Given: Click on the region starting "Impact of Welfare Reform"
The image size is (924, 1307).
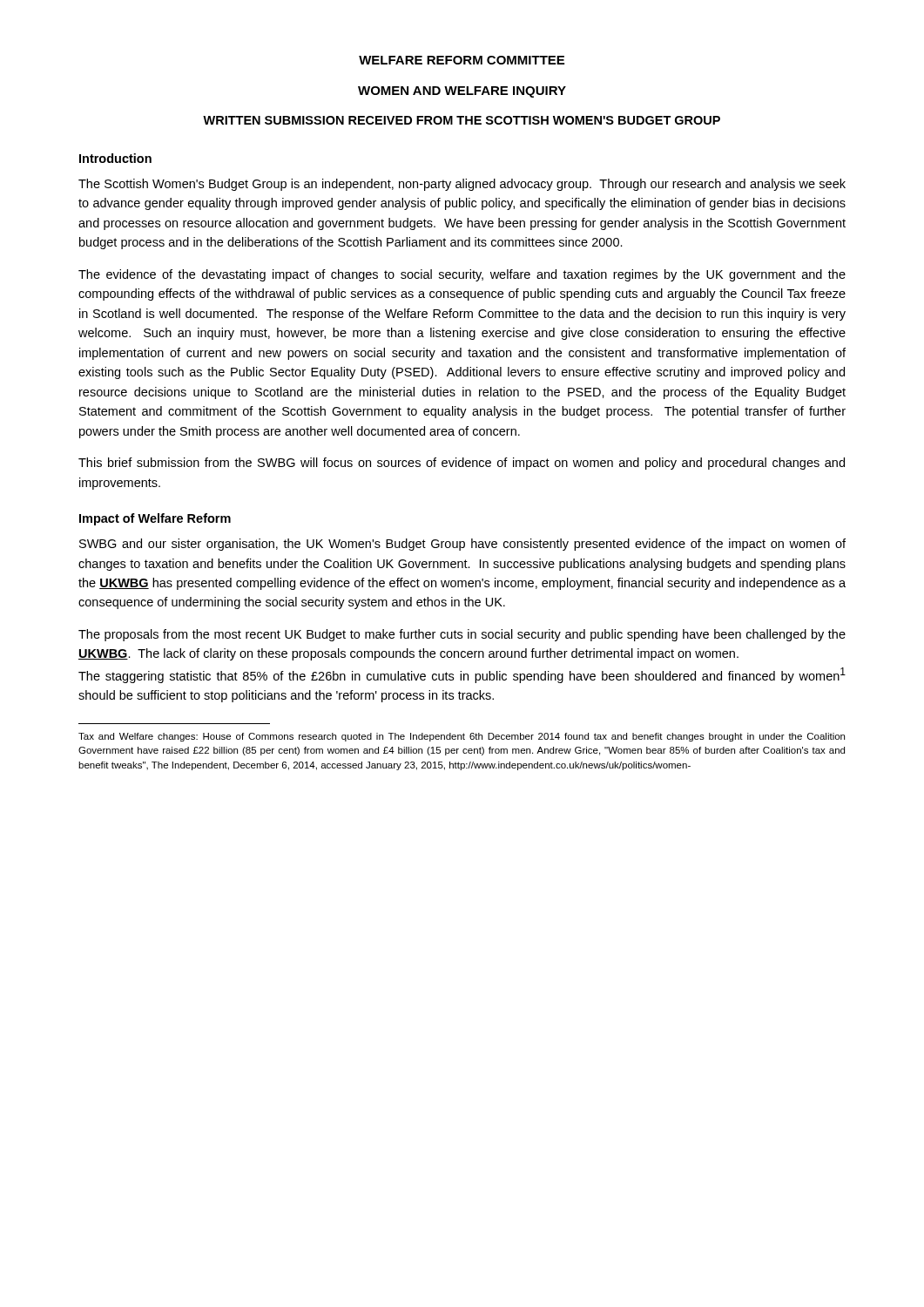Looking at the screenshot, I should click(x=155, y=518).
